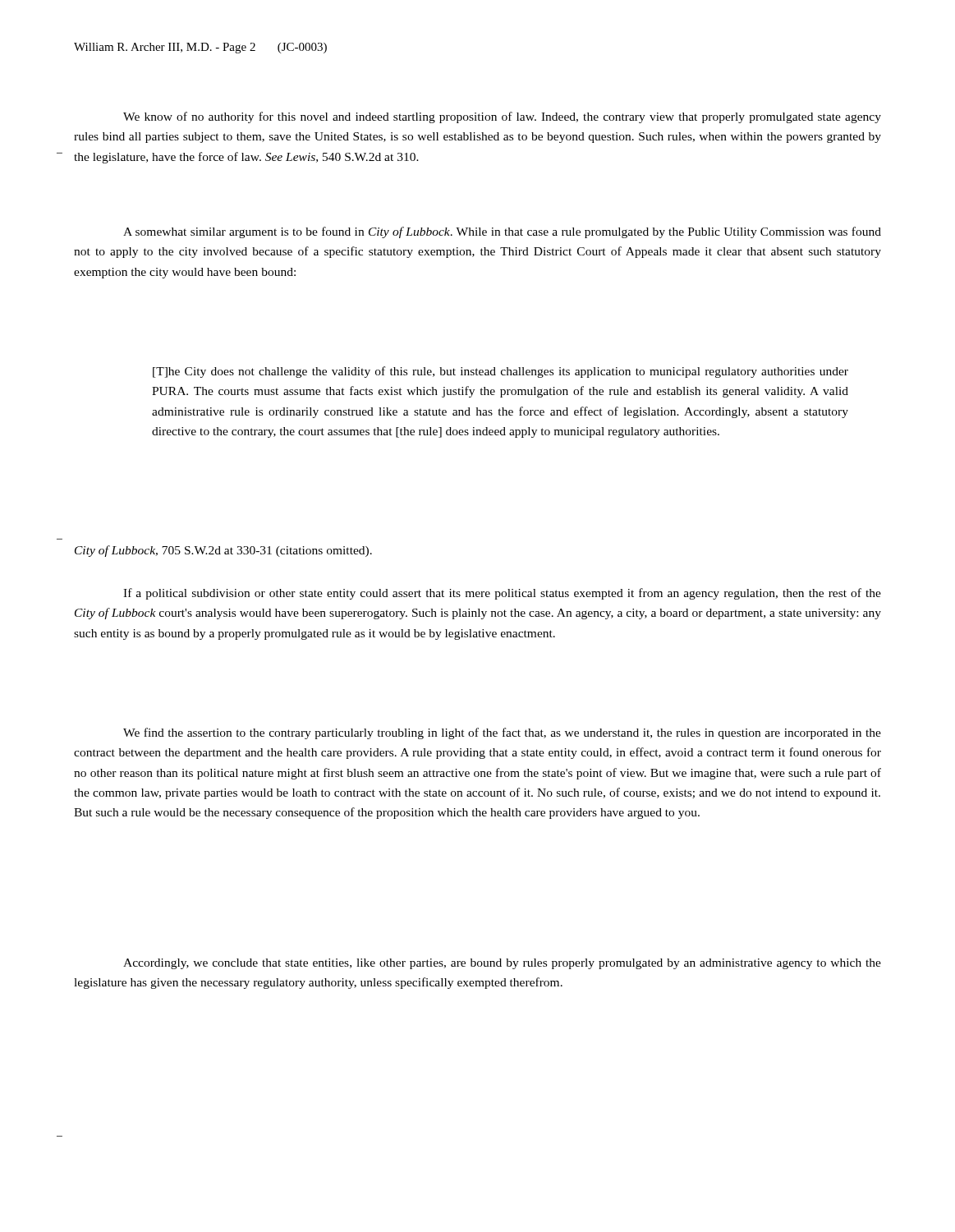Select the text block with the text "City of Lubbock, 705 S.W.2d at"
This screenshot has width=955, height=1232.
pyautogui.click(x=223, y=550)
